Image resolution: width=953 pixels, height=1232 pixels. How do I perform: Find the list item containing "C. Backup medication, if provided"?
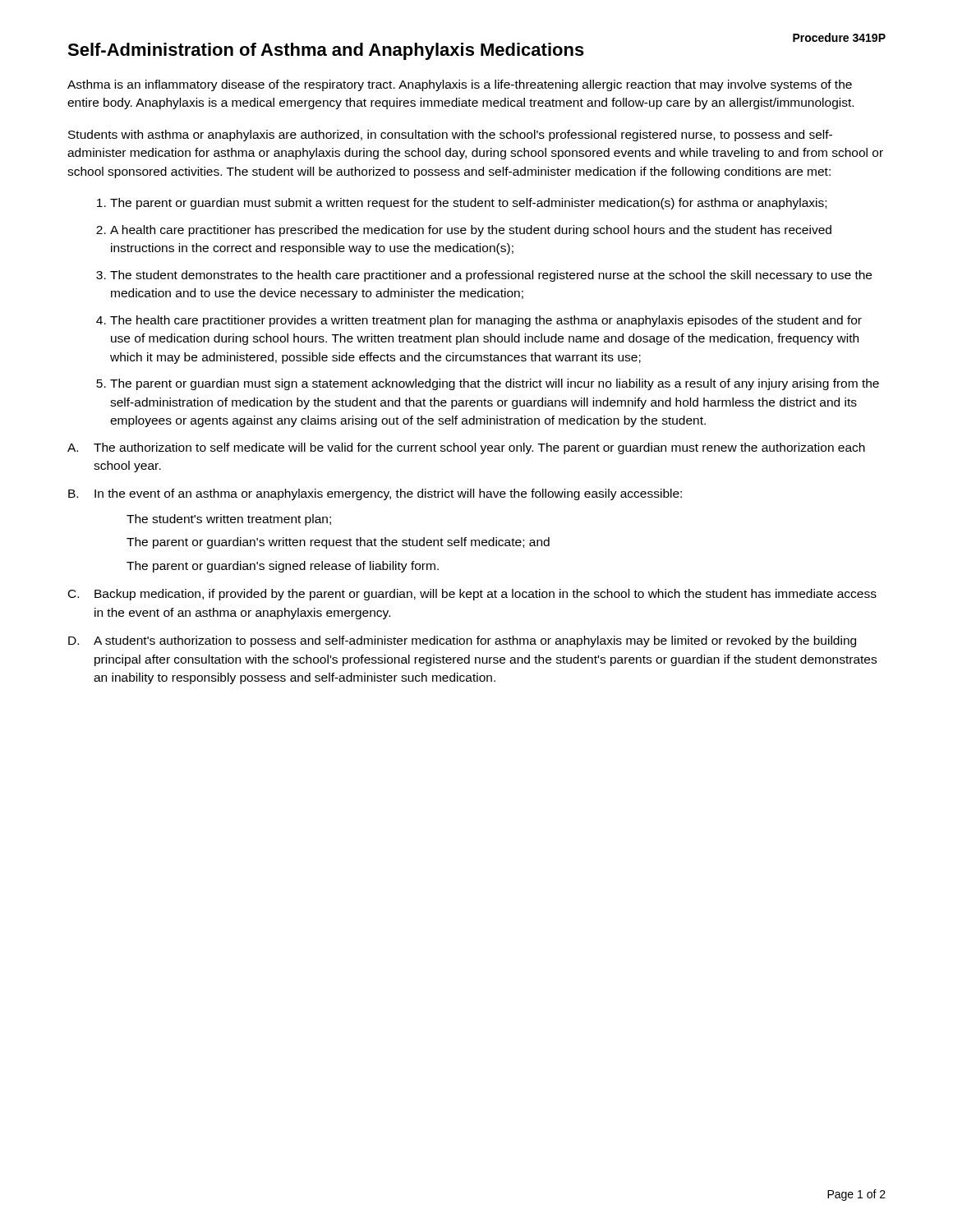click(476, 603)
